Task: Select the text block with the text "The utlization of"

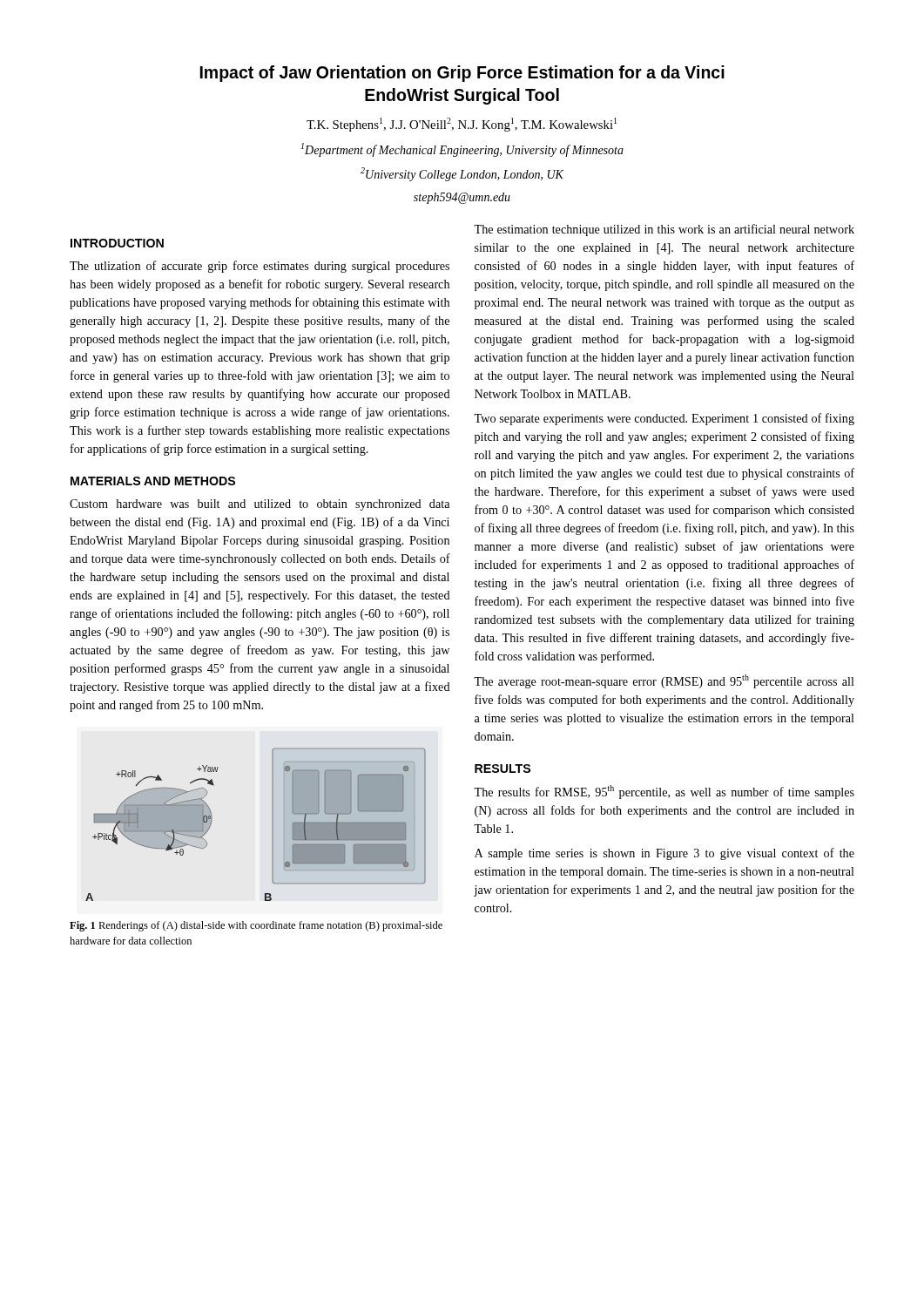Action: point(260,358)
